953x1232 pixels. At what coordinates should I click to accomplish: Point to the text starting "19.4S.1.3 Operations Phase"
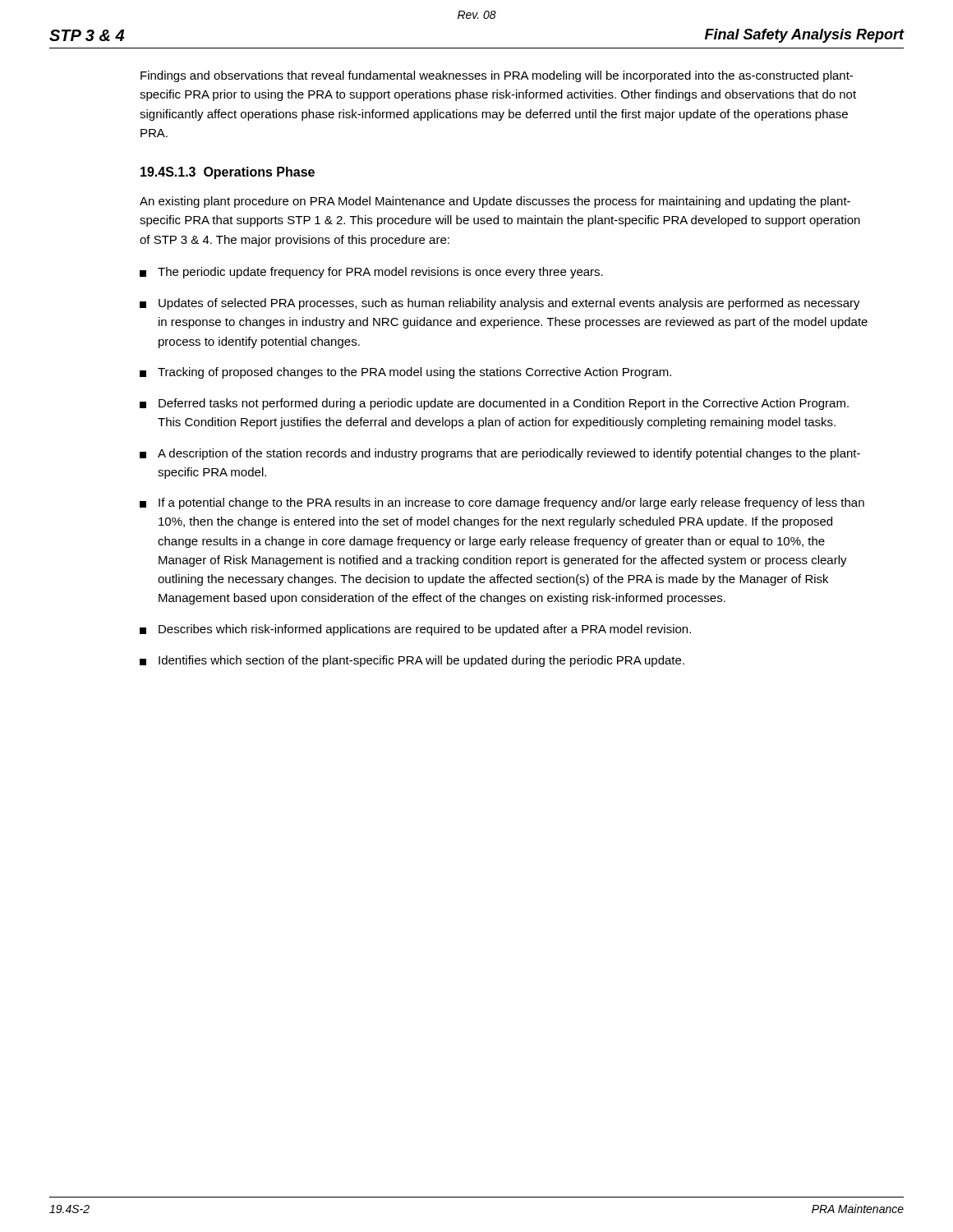click(227, 172)
